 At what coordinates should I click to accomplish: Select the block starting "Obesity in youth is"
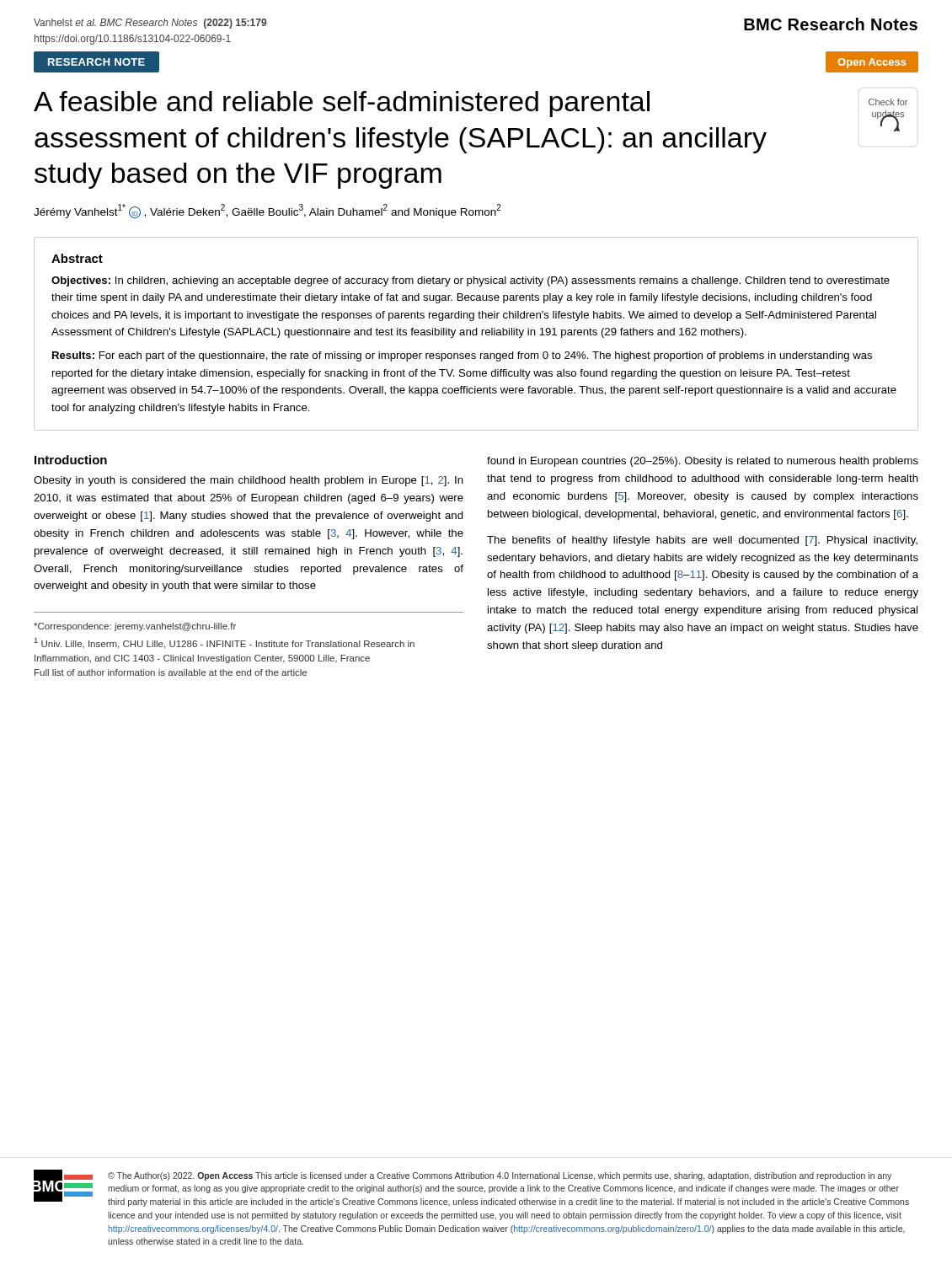coord(249,533)
